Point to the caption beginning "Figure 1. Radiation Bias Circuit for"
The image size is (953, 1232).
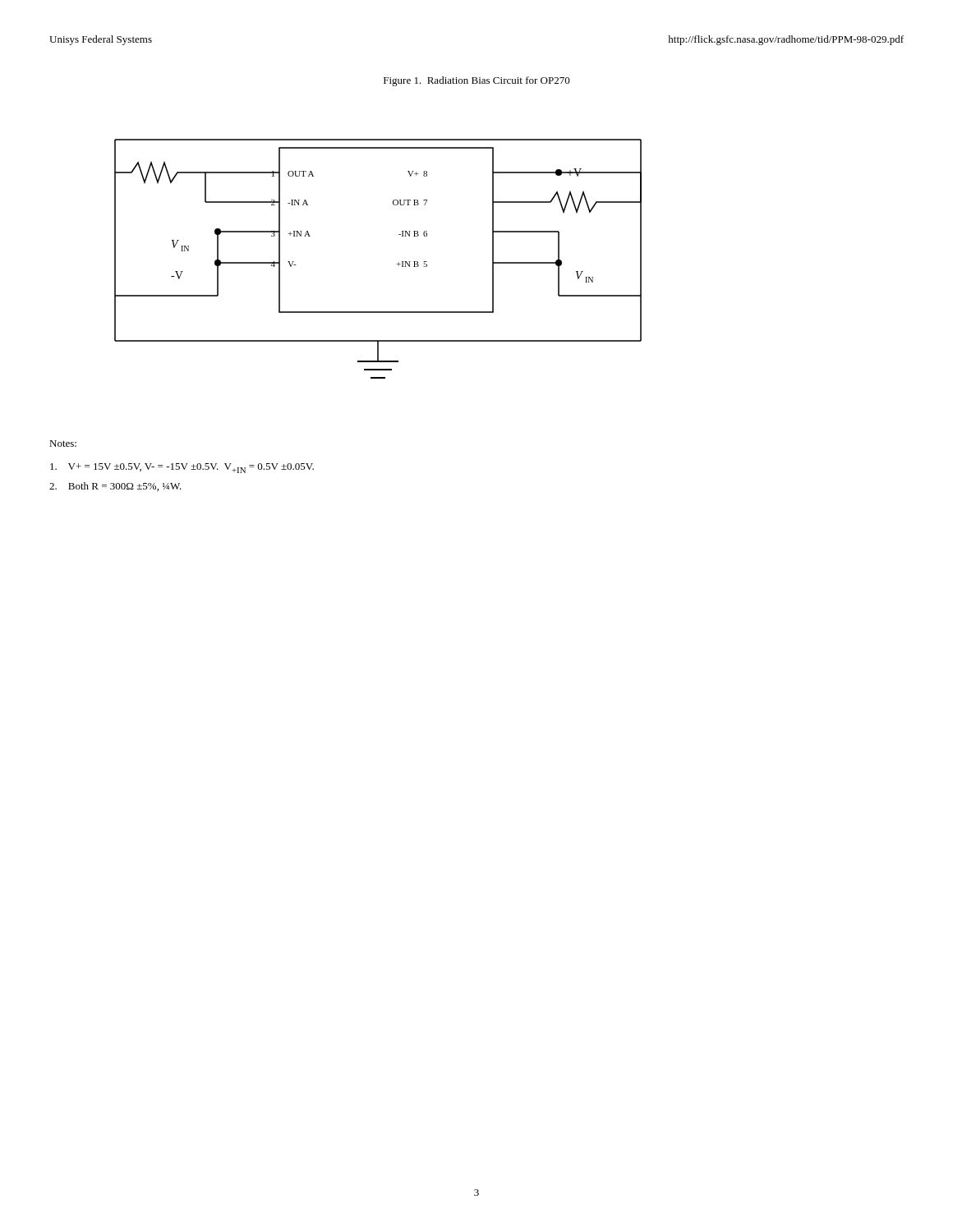(476, 80)
